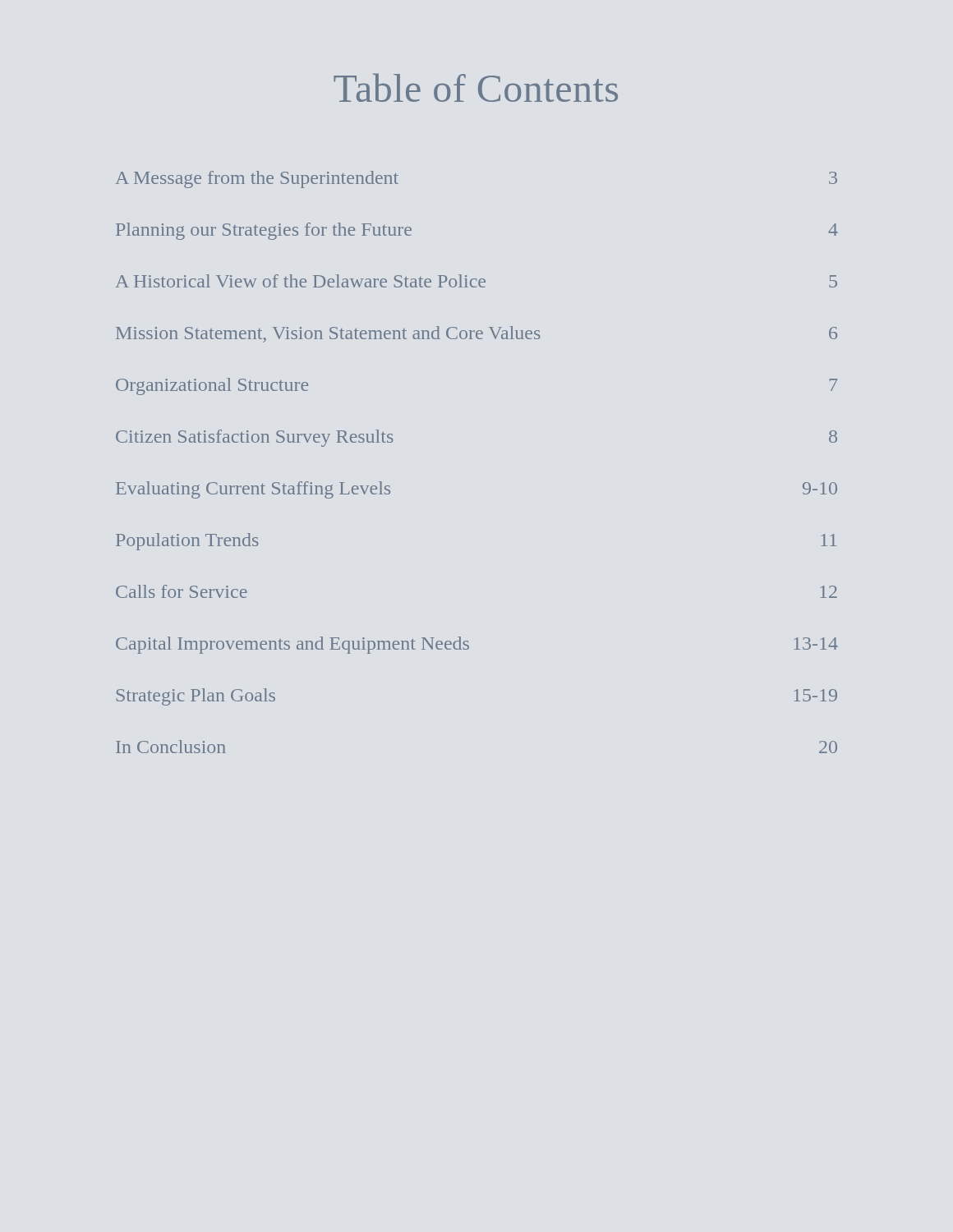Select the text starting "Capital Improvements and Equipment Needs 13-14"
This screenshot has width=953, height=1232.
[476, 643]
